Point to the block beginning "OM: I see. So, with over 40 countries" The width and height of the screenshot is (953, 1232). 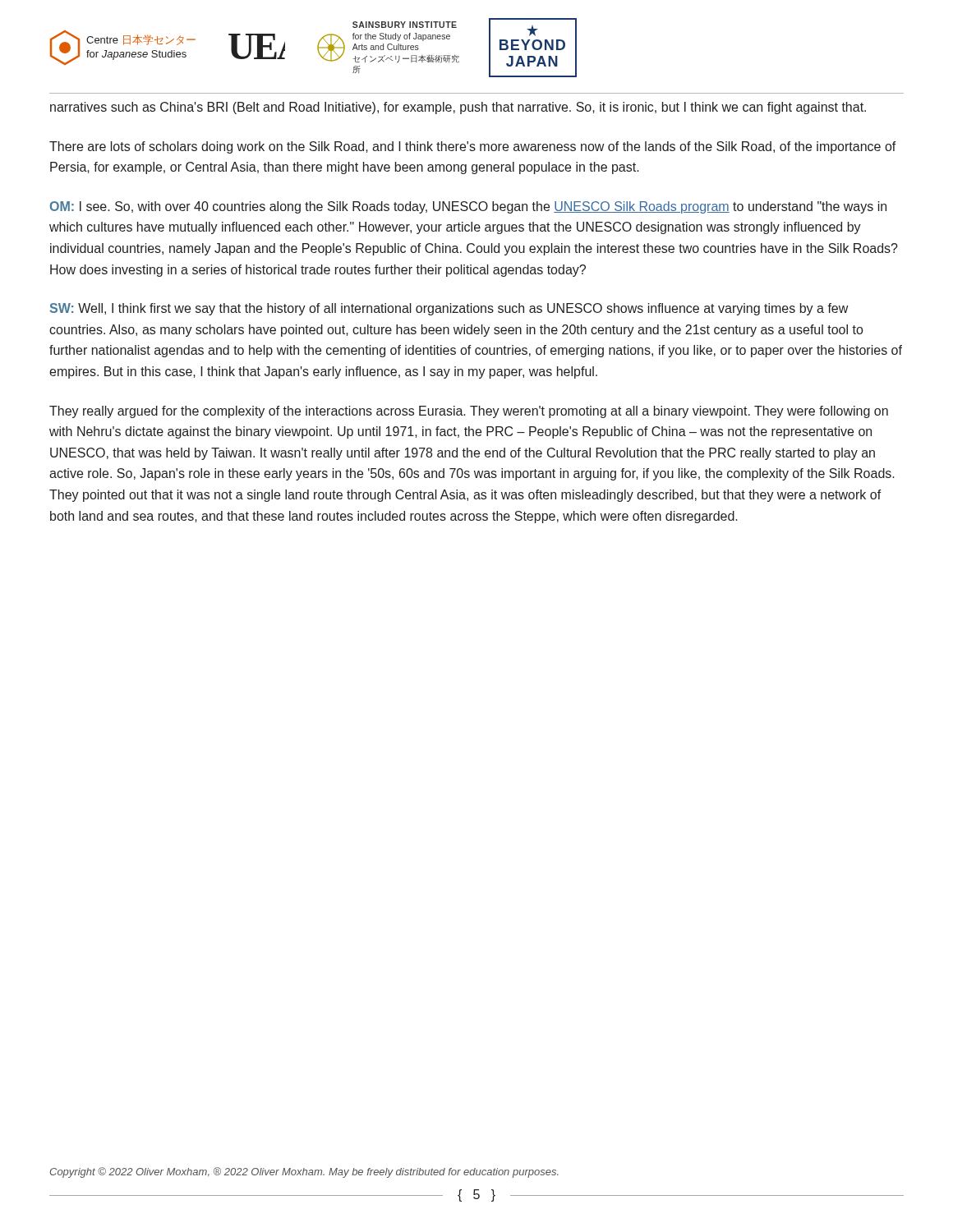click(474, 238)
